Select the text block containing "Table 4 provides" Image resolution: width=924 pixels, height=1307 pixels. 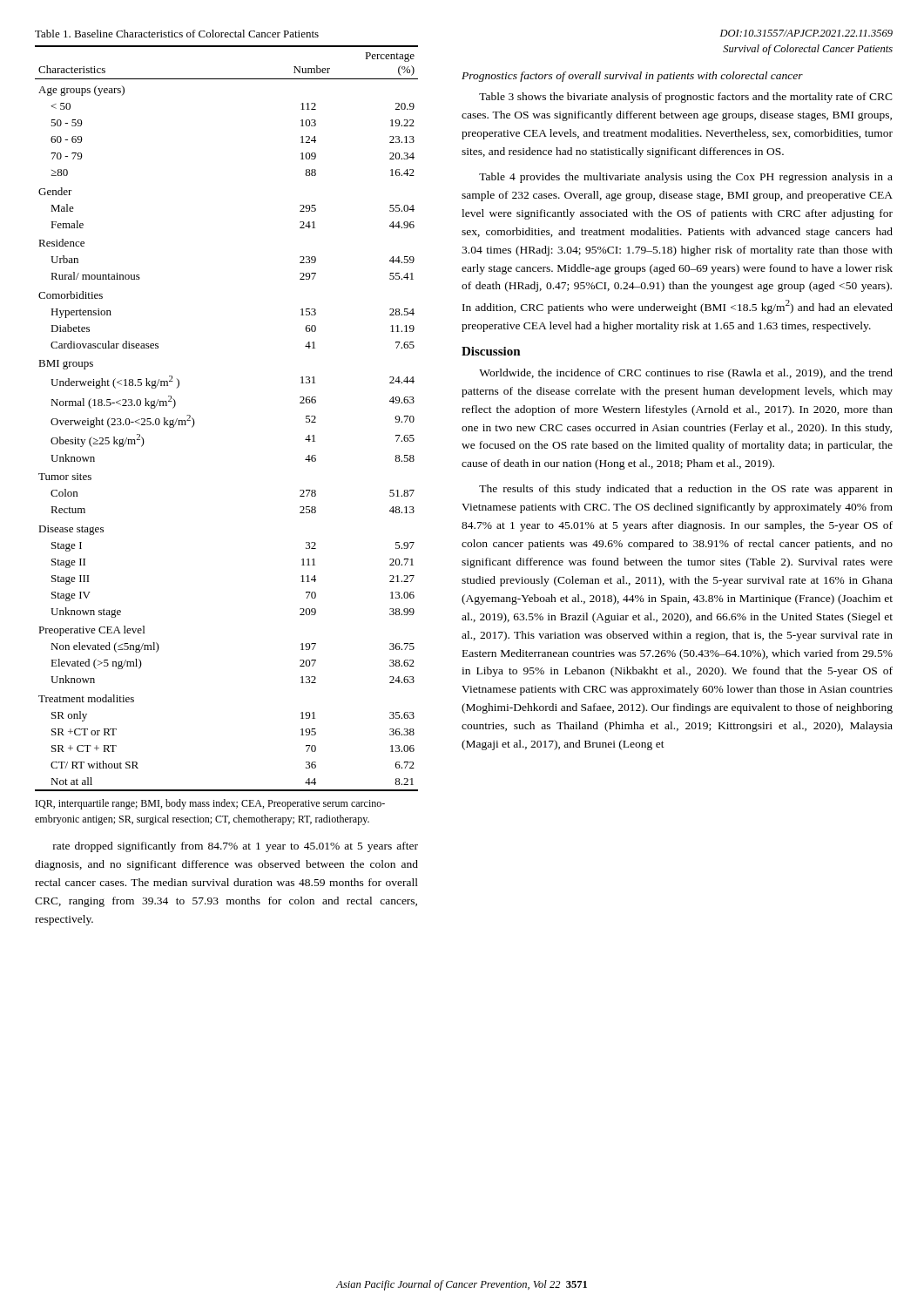pyautogui.click(x=677, y=251)
